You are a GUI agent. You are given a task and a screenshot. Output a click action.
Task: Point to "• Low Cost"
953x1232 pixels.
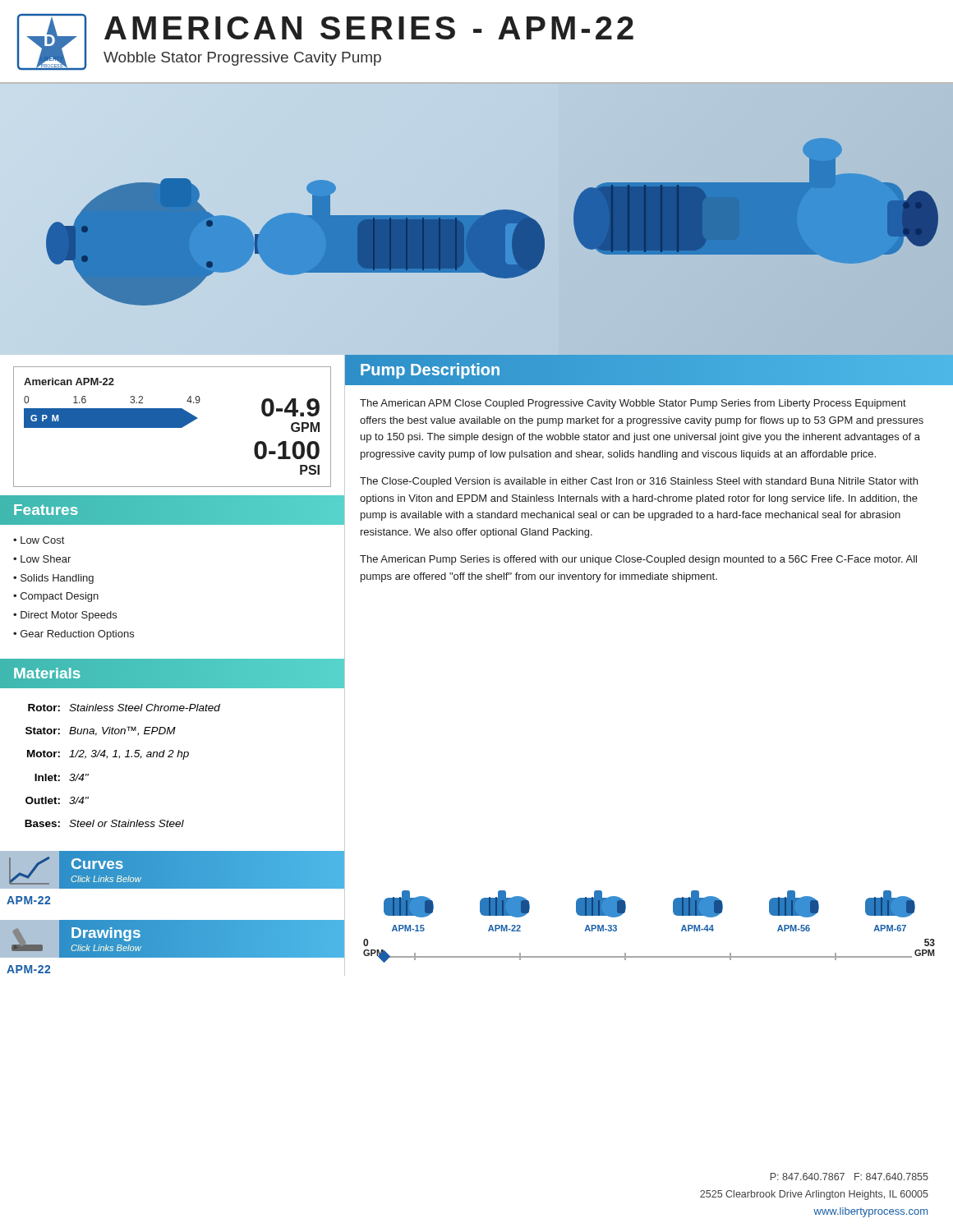39,540
